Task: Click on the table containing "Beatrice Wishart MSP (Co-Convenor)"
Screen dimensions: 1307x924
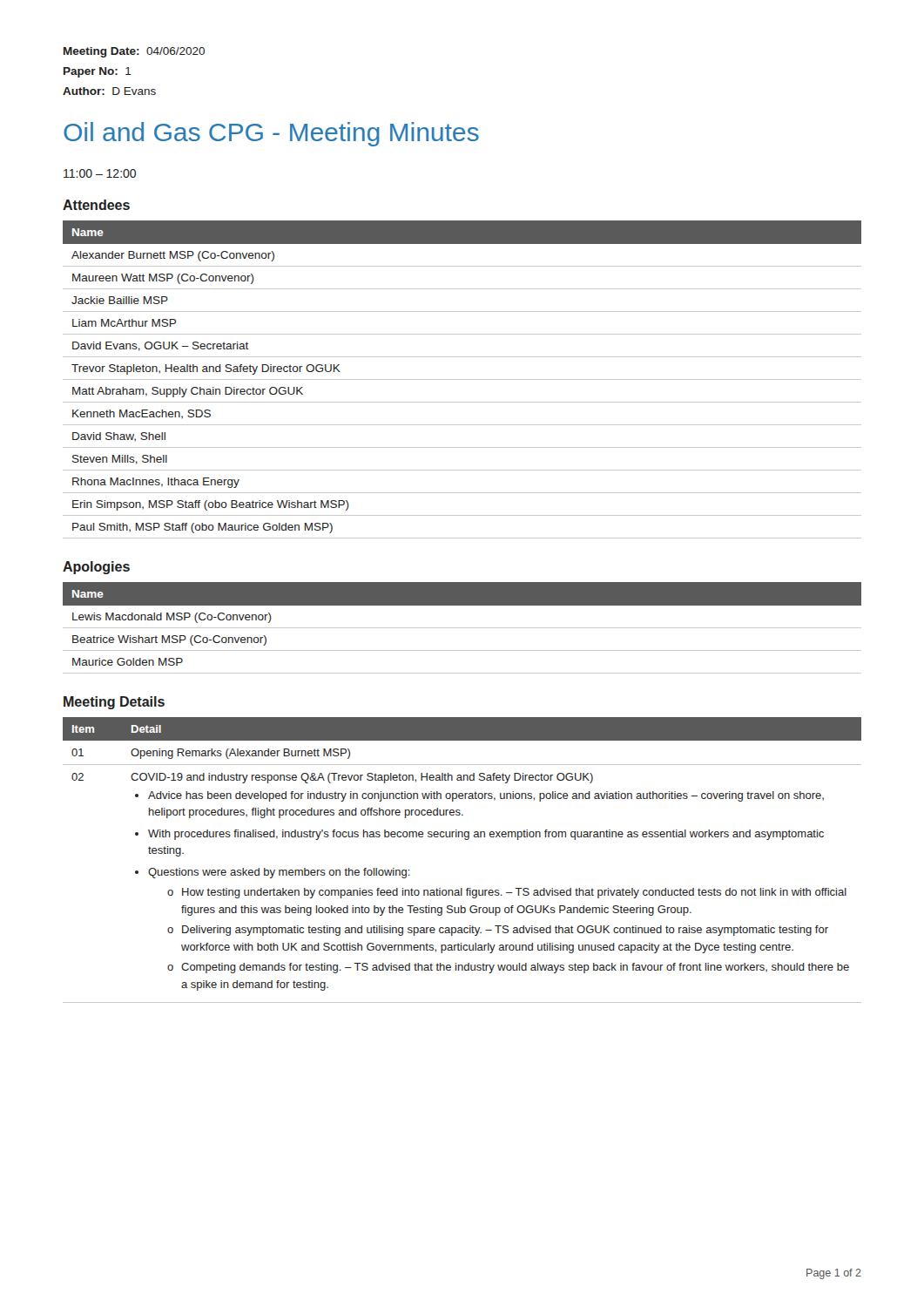Action: [x=462, y=628]
